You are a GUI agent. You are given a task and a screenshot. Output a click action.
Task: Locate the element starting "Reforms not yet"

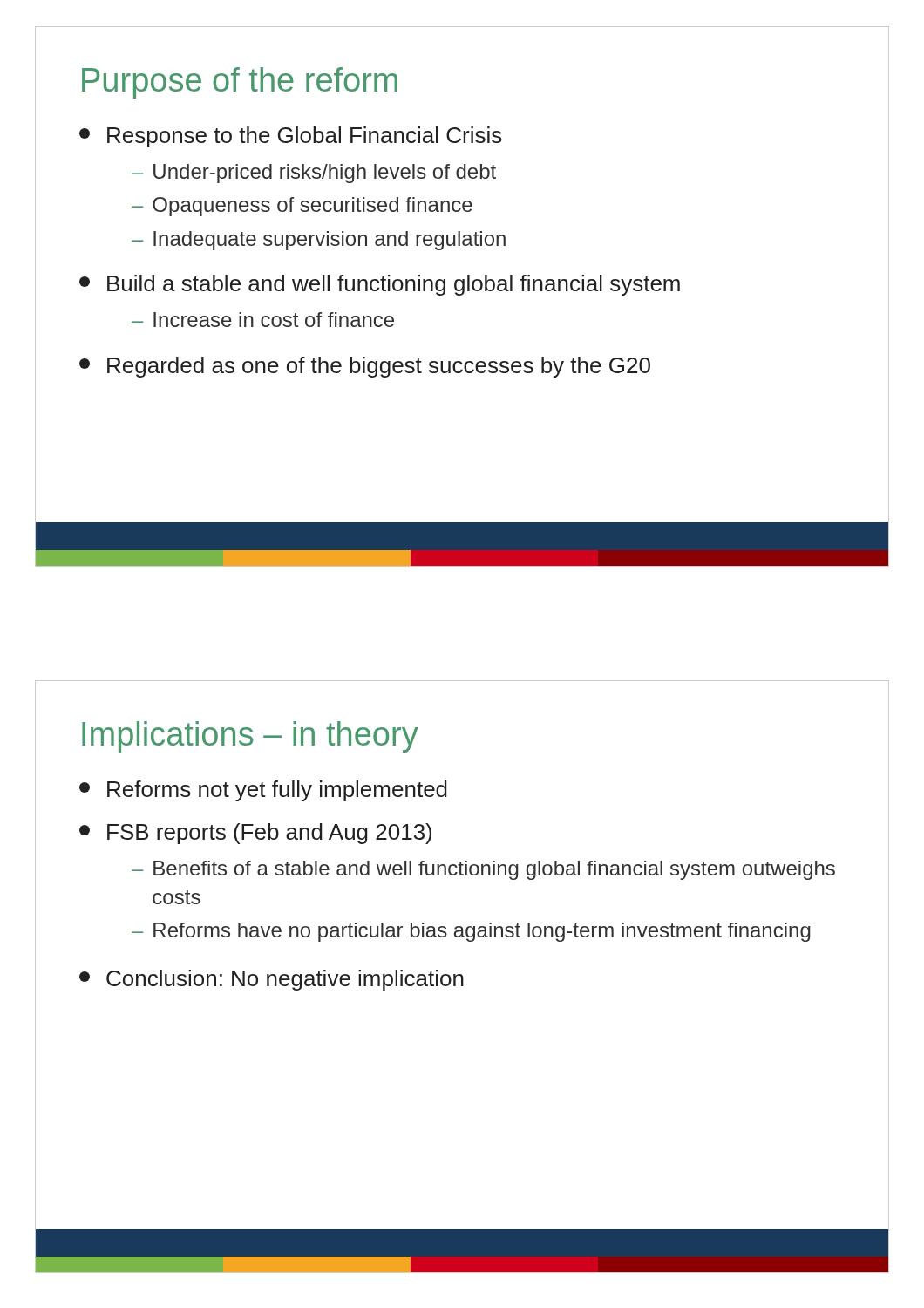coord(264,790)
